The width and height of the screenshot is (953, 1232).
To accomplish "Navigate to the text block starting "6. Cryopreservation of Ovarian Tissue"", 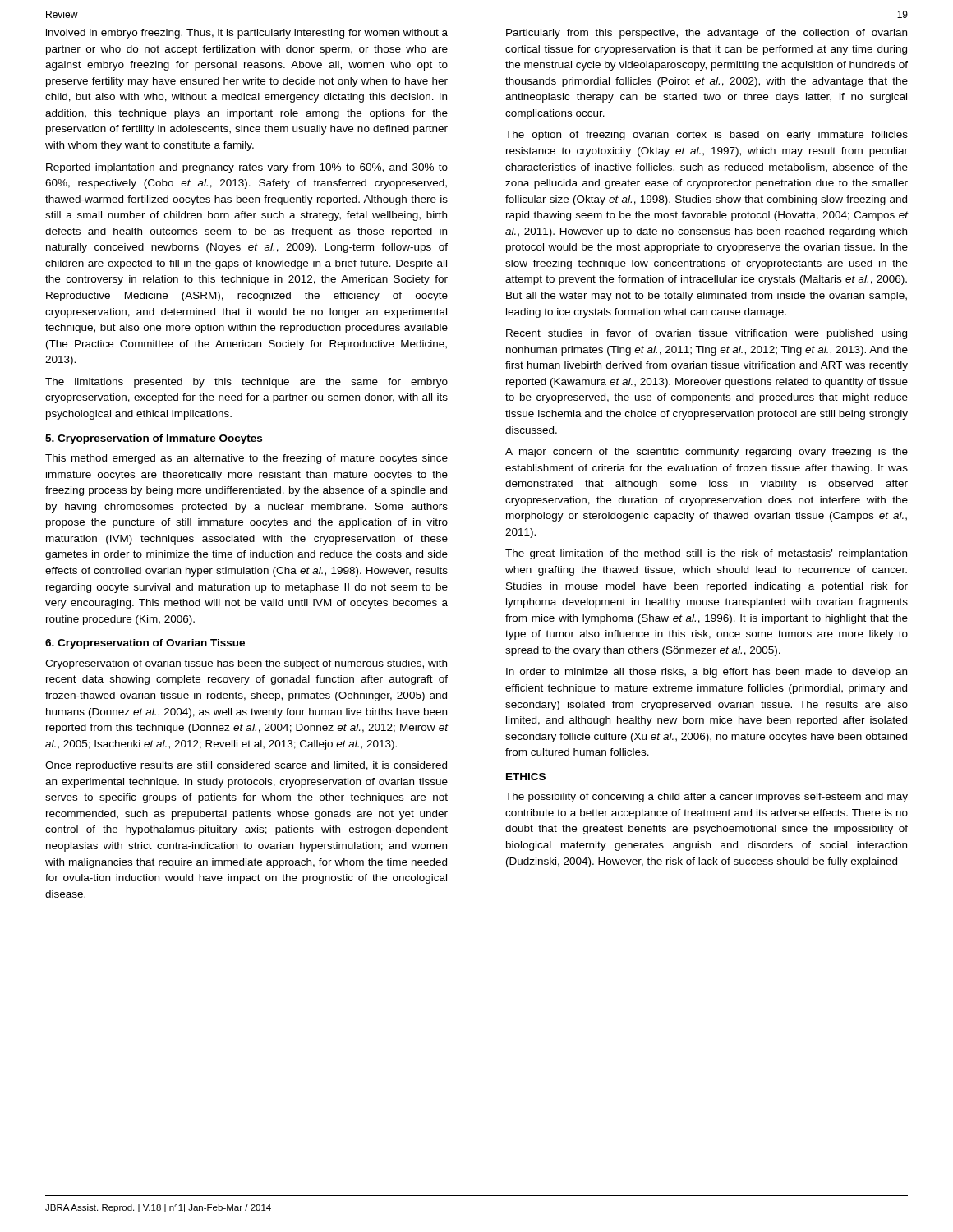I will tap(246, 643).
